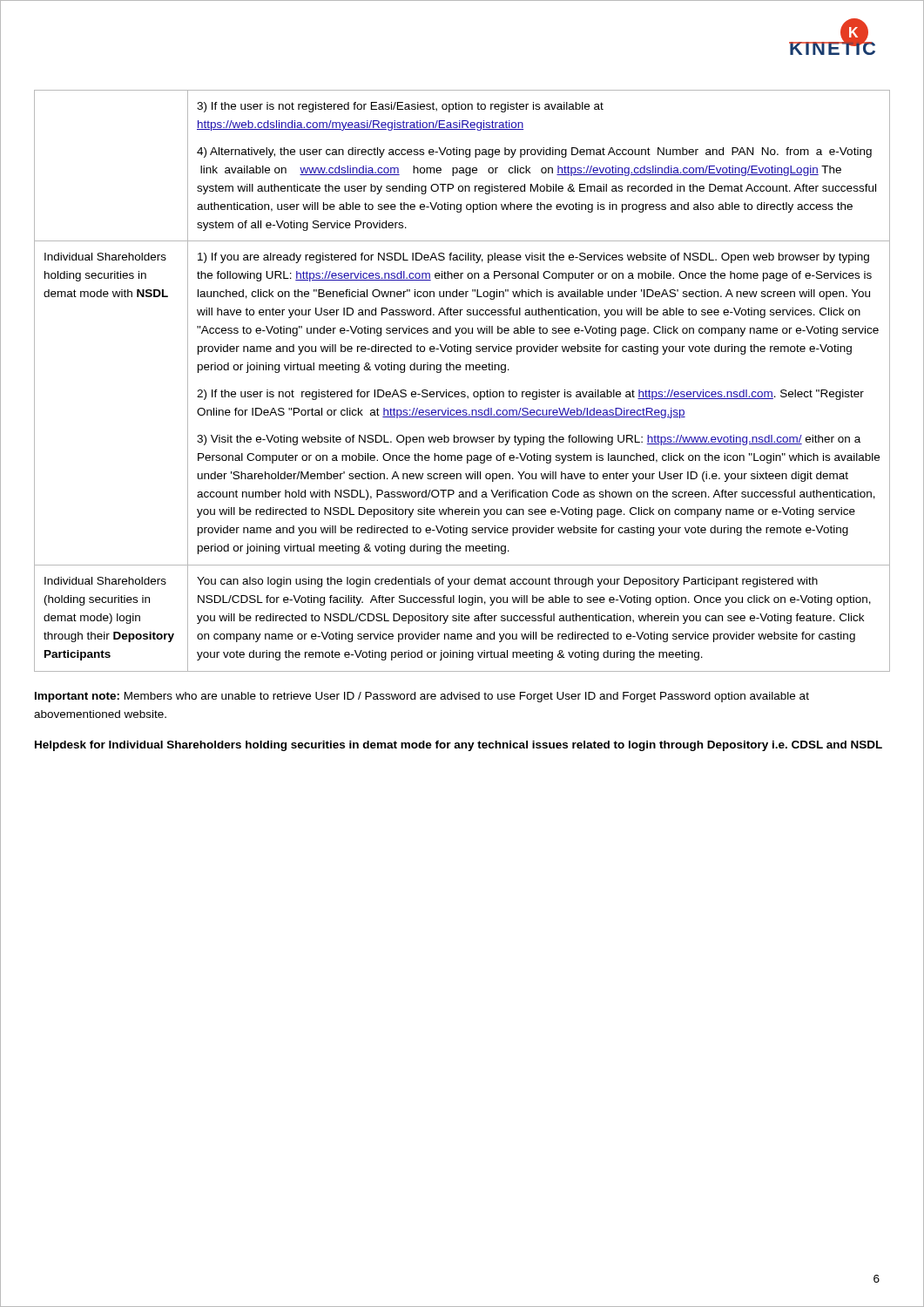Click on the passage starting "2) If the user is not"

click(530, 402)
